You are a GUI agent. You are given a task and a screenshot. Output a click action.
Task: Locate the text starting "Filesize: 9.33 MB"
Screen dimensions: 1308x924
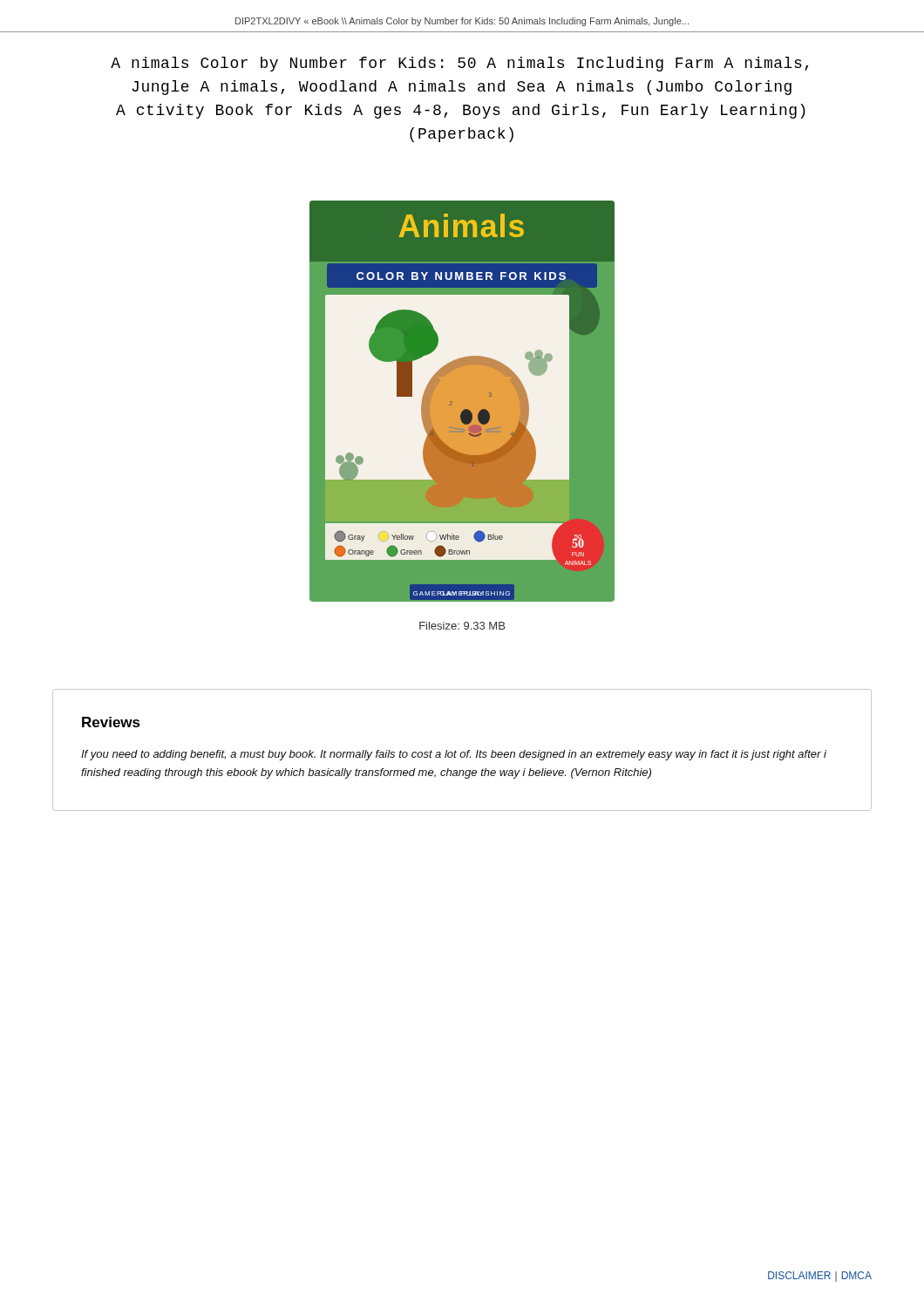(462, 626)
